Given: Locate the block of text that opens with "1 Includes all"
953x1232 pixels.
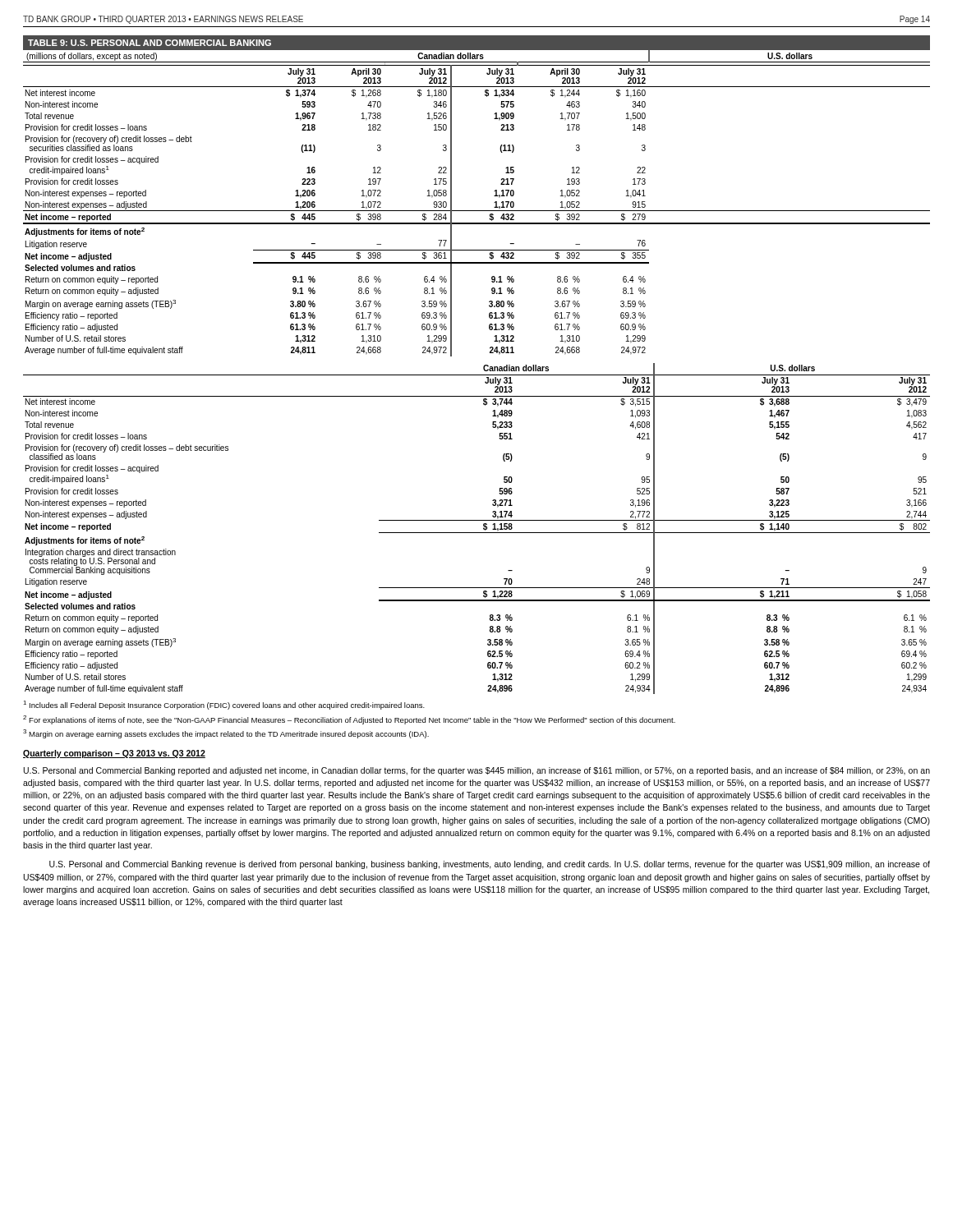Looking at the screenshot, I should tap(224, 705).
